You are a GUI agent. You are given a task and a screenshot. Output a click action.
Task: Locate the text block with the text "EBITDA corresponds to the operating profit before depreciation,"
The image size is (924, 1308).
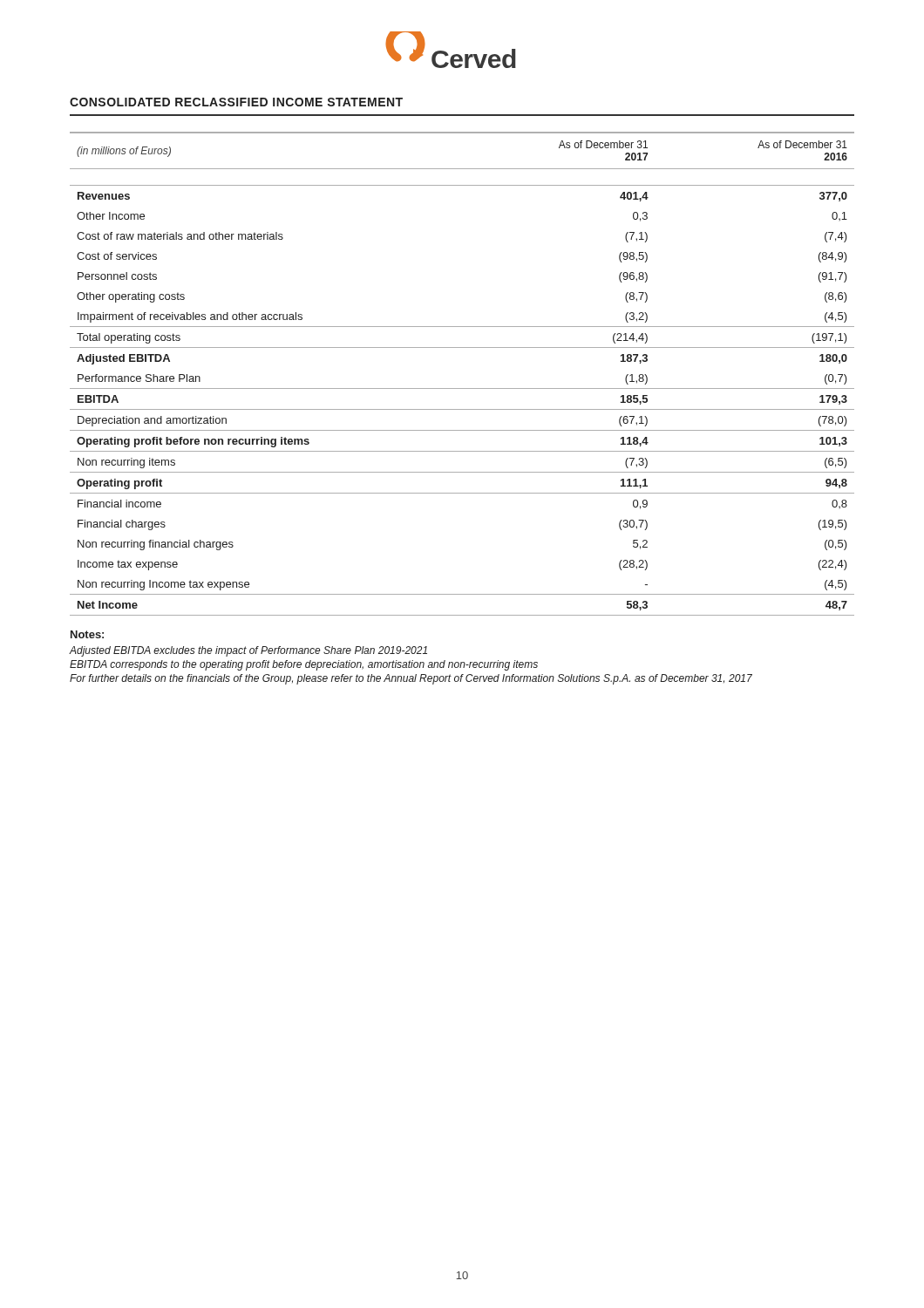click(x=462, y=664)
